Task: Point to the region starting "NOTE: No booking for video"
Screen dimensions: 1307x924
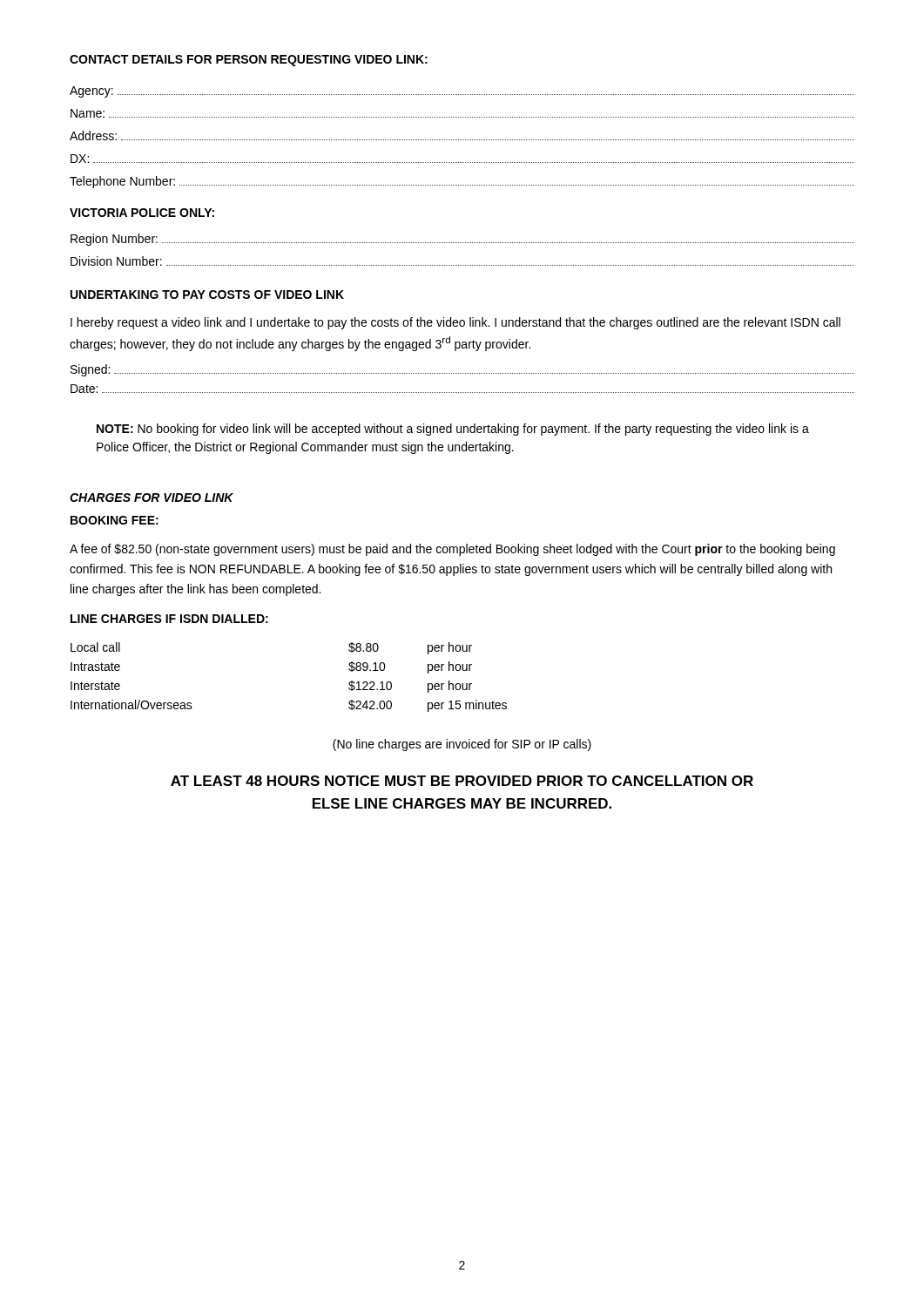Action: click(452, 438)
